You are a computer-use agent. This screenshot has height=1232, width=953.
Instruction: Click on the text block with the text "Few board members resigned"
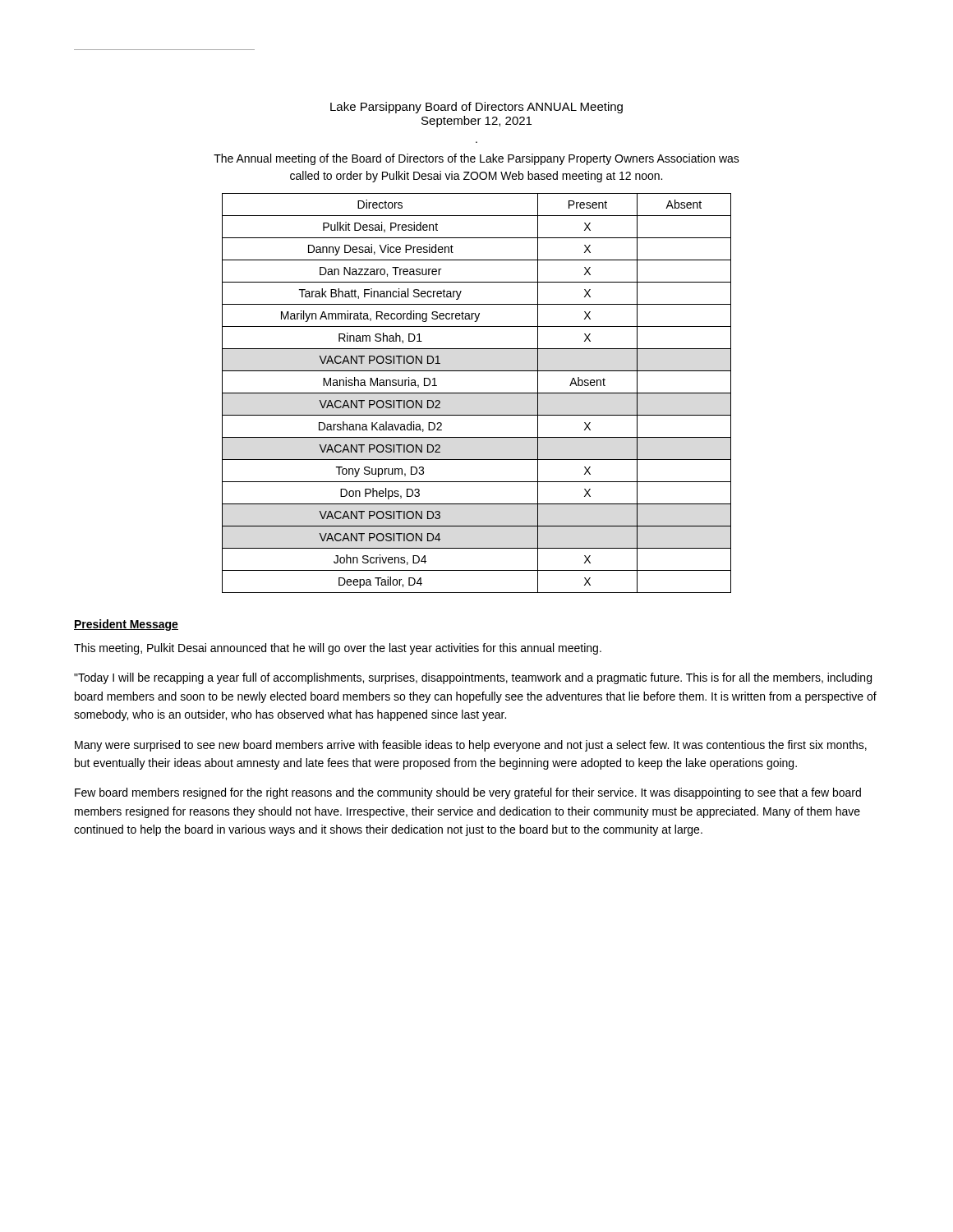468,811
